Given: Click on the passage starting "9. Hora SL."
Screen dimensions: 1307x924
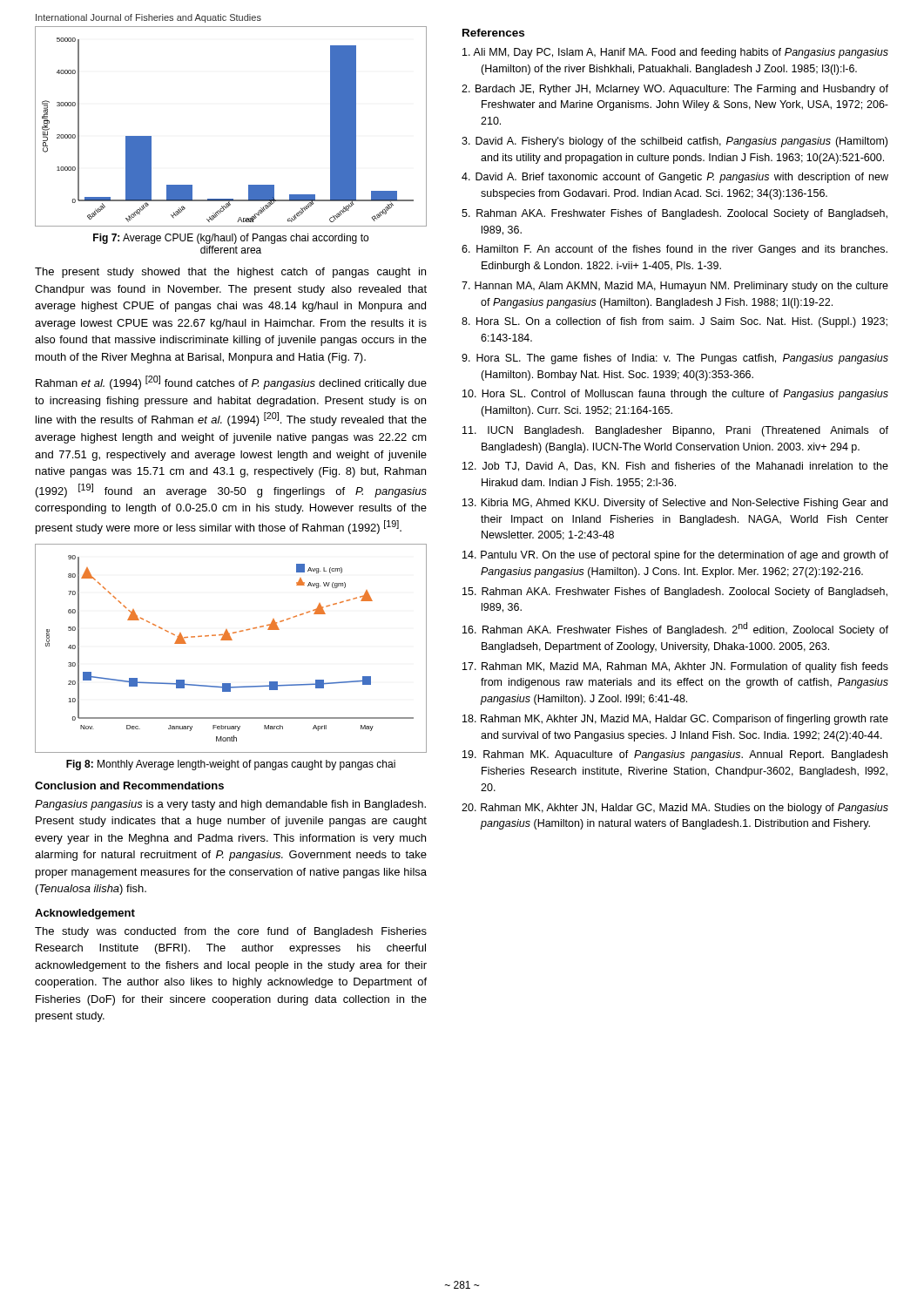Looking at the screenshot, I should pyautogui.click(x=675, y=366).
